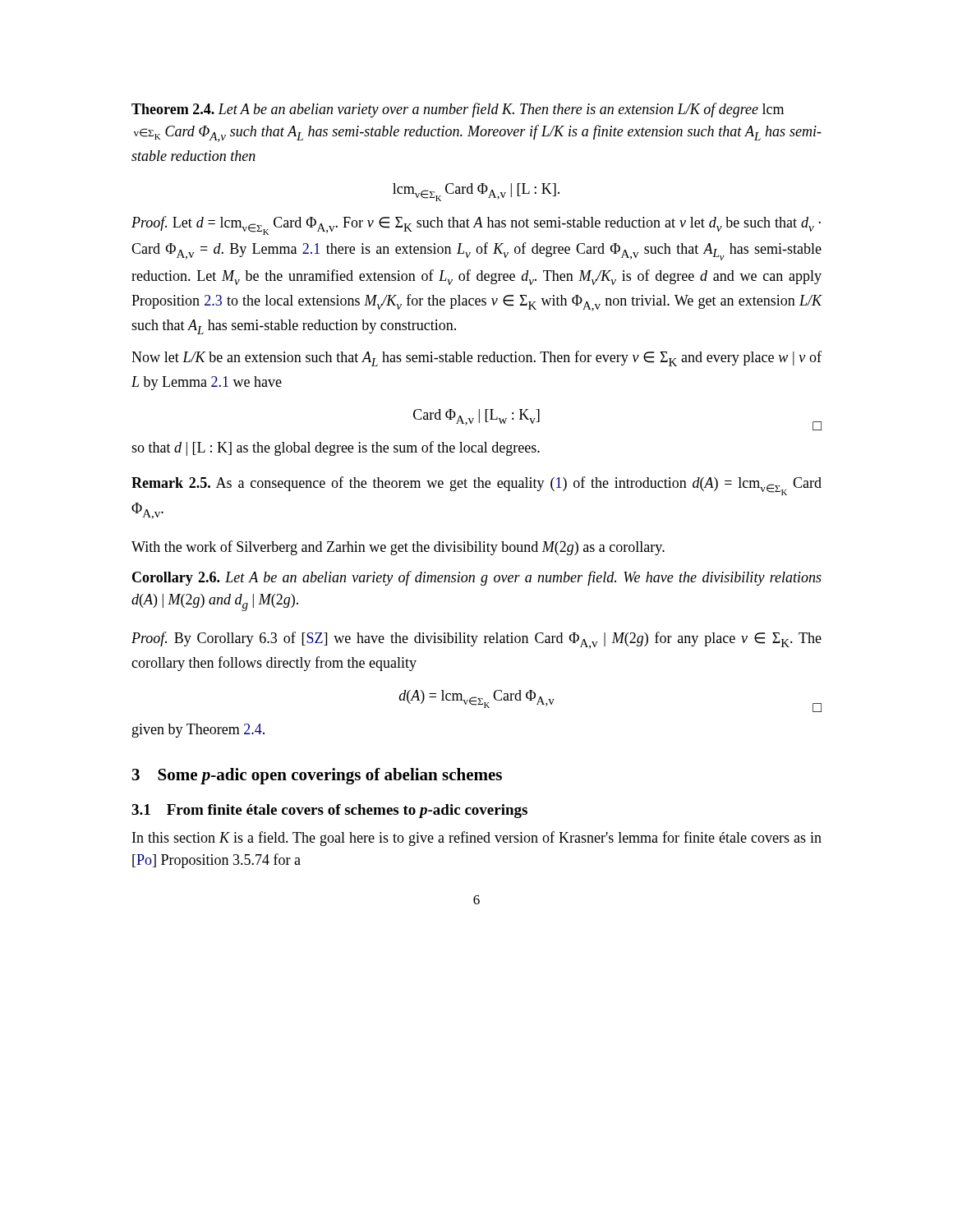Viewport: 953px width, 1232px height.
Task: Locate the passage starting "Remark 2.5. As a consequence of the theorem"
Action: tap(476, 497)
